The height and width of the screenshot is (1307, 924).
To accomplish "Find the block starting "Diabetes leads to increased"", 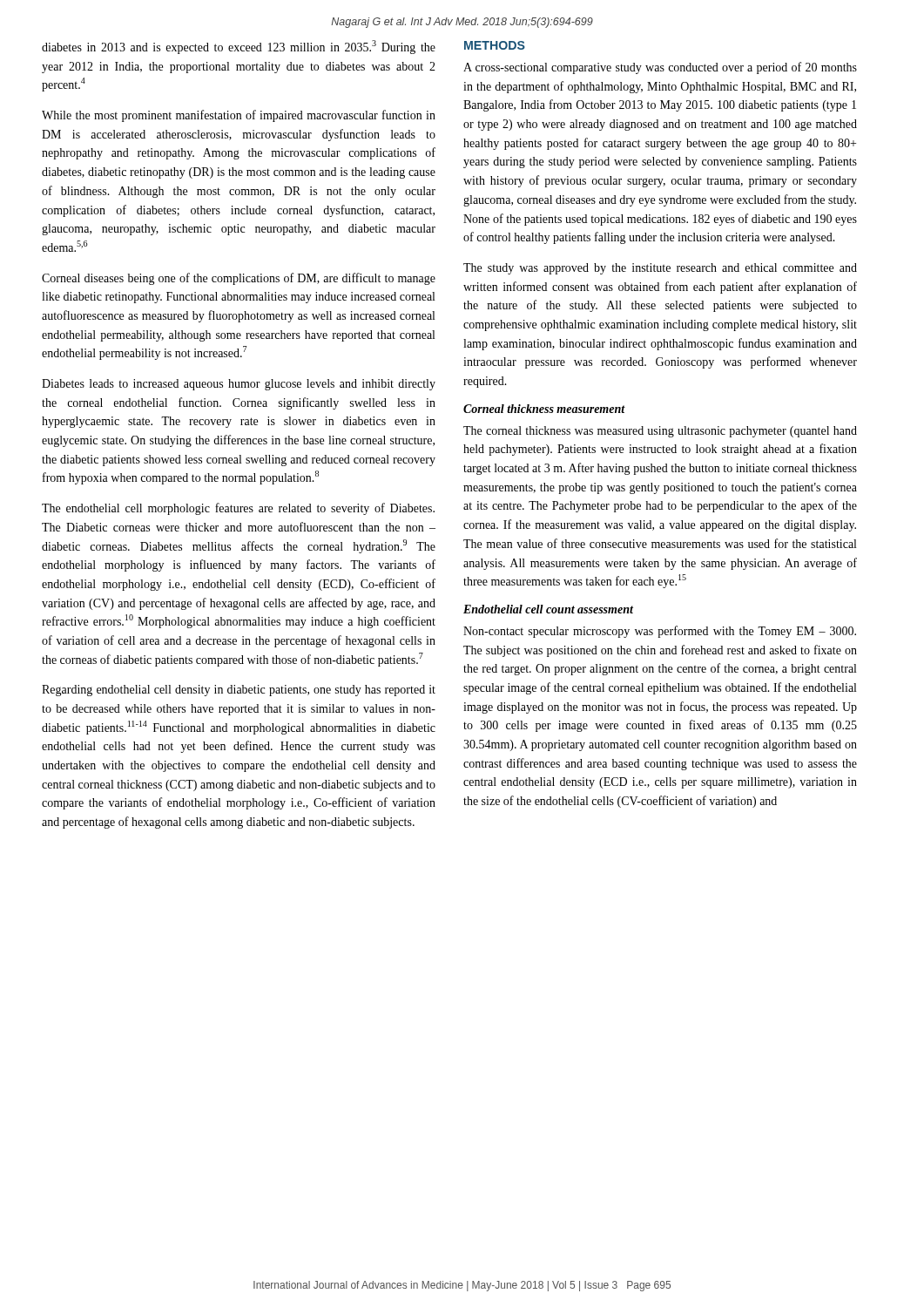I will 239,431.
